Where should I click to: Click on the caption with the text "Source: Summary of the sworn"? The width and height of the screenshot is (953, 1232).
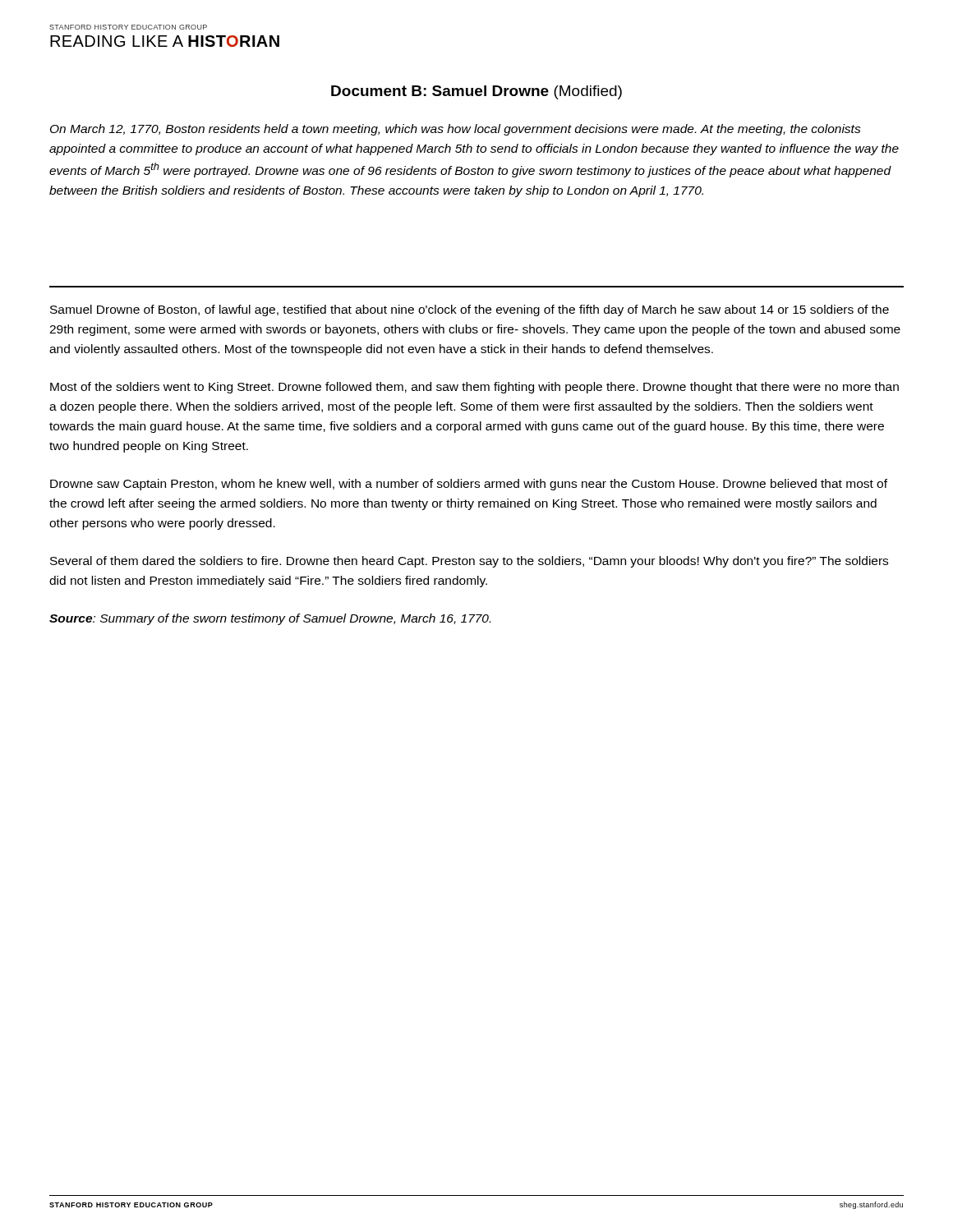click(x=271, y=618)
